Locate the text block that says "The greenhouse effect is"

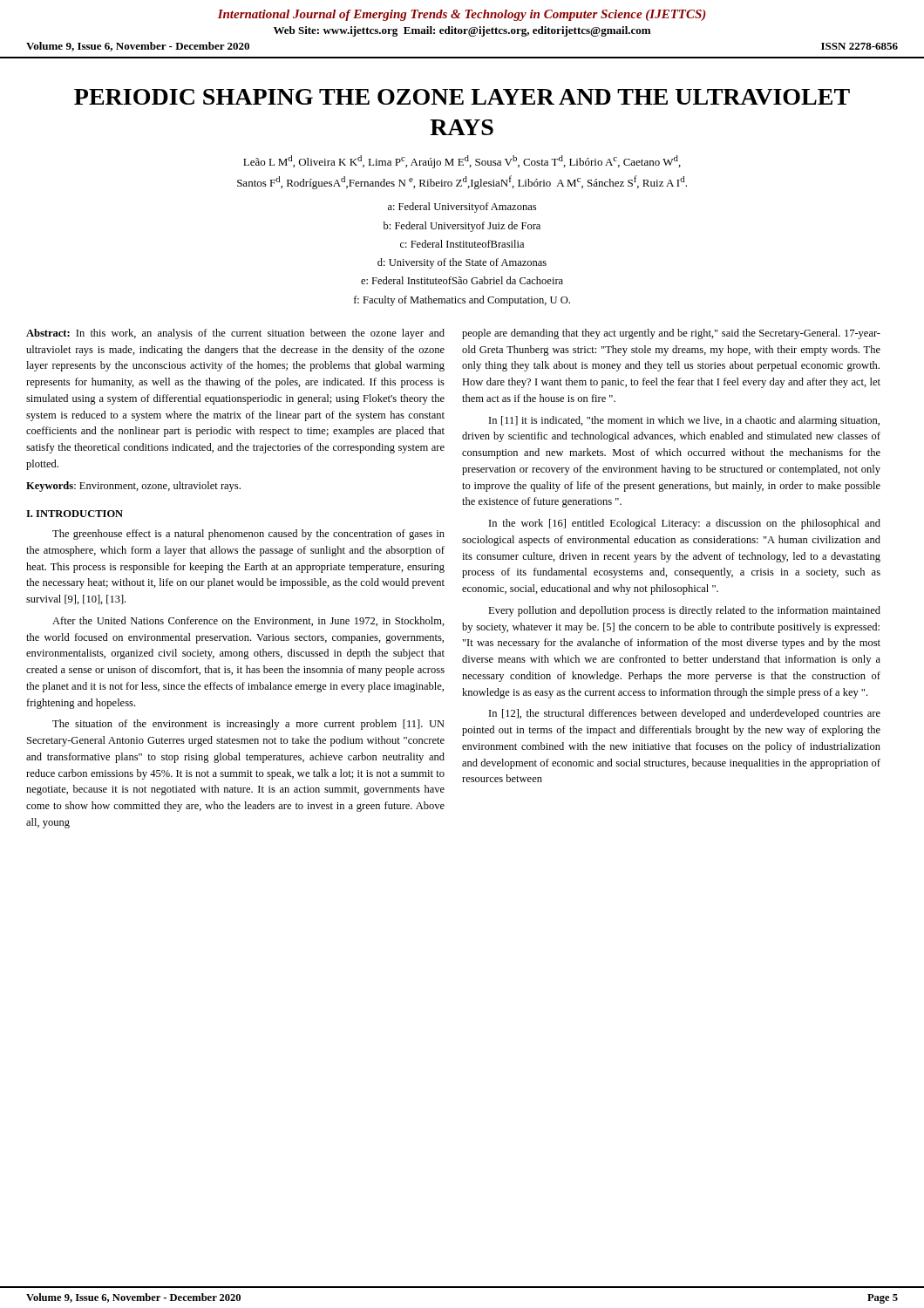click(x=235, y=678)
